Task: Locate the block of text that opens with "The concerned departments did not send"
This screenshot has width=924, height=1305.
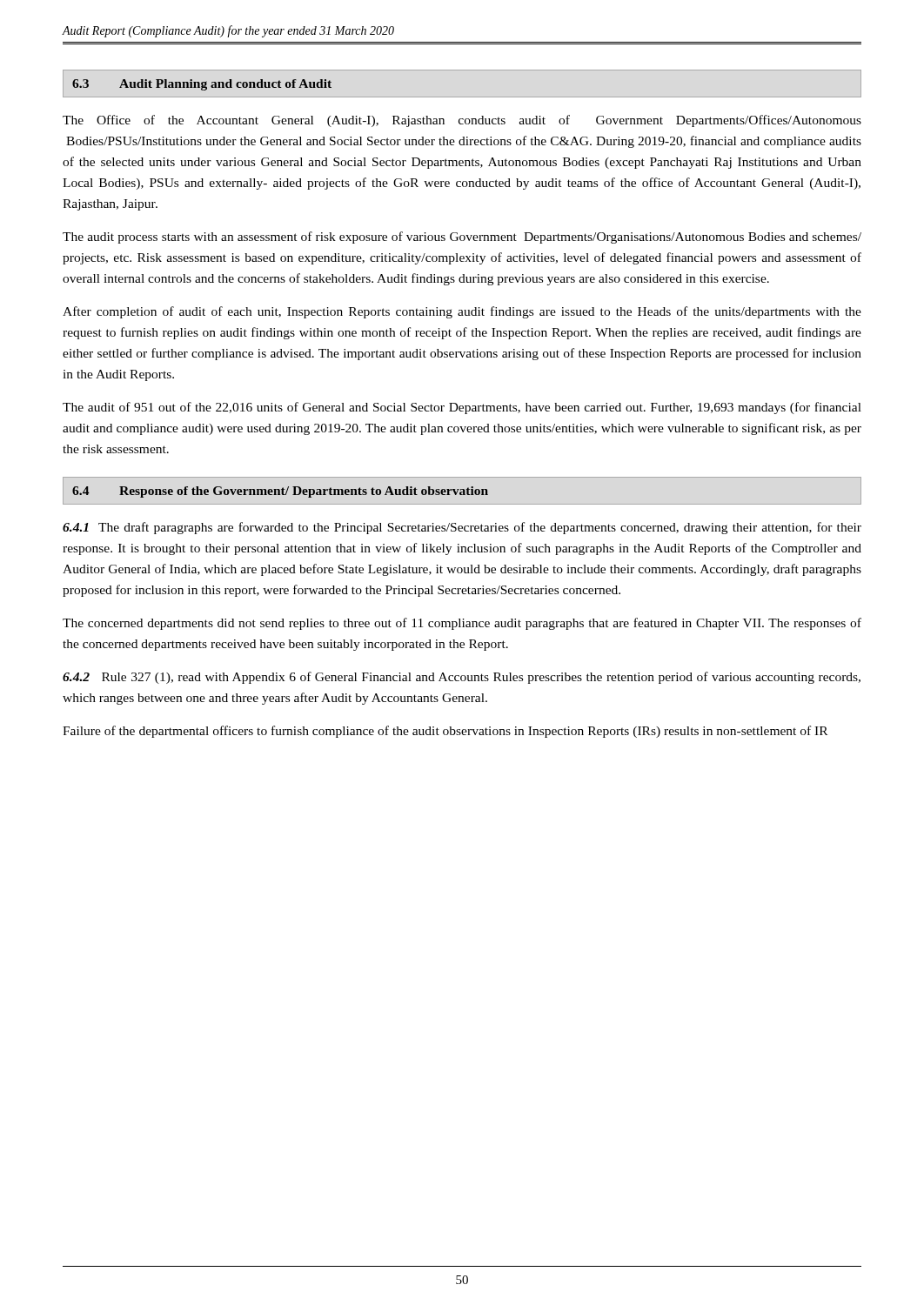Action: pos(462,633)
